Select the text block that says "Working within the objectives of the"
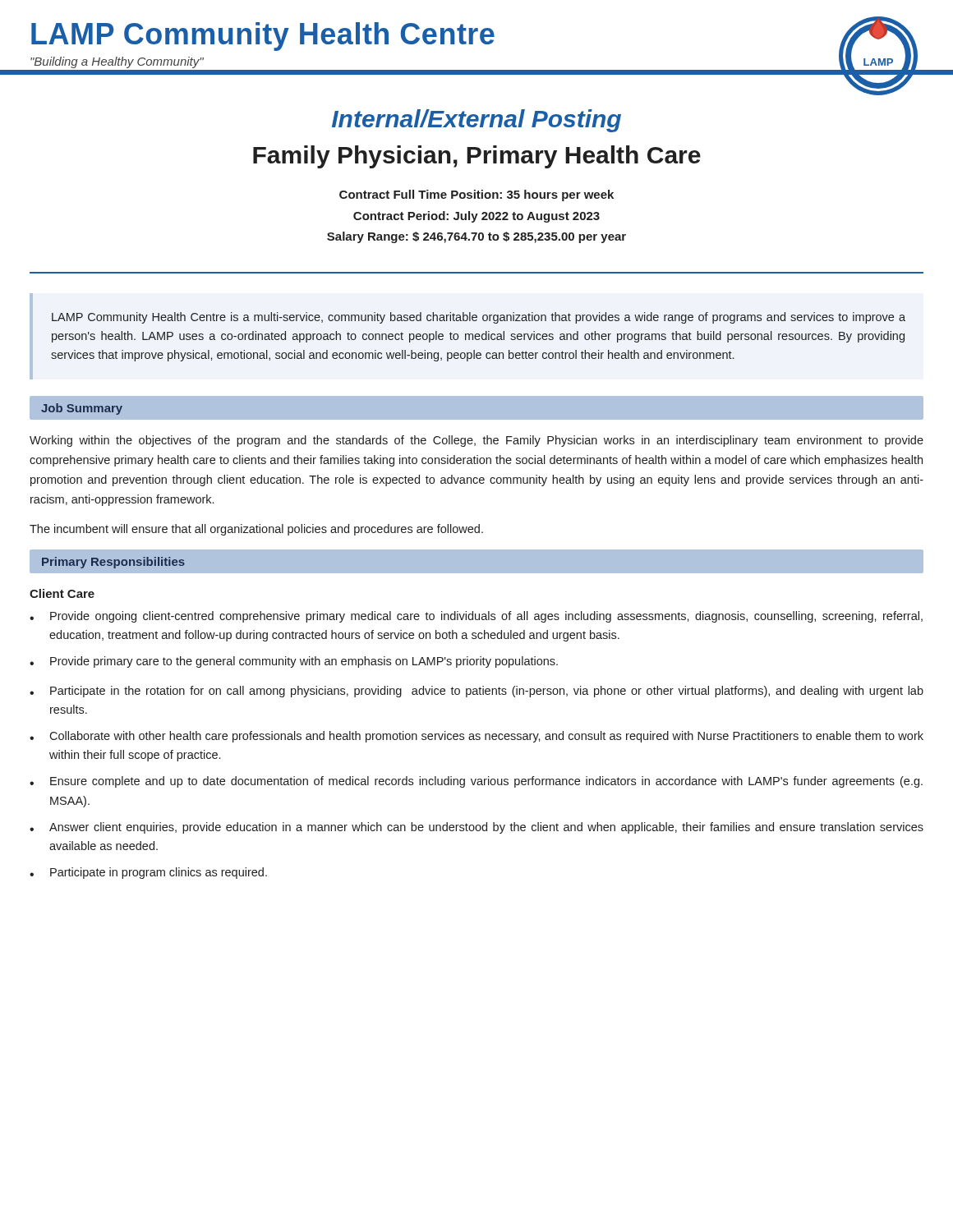953x1232 pixels. point(476,470)
